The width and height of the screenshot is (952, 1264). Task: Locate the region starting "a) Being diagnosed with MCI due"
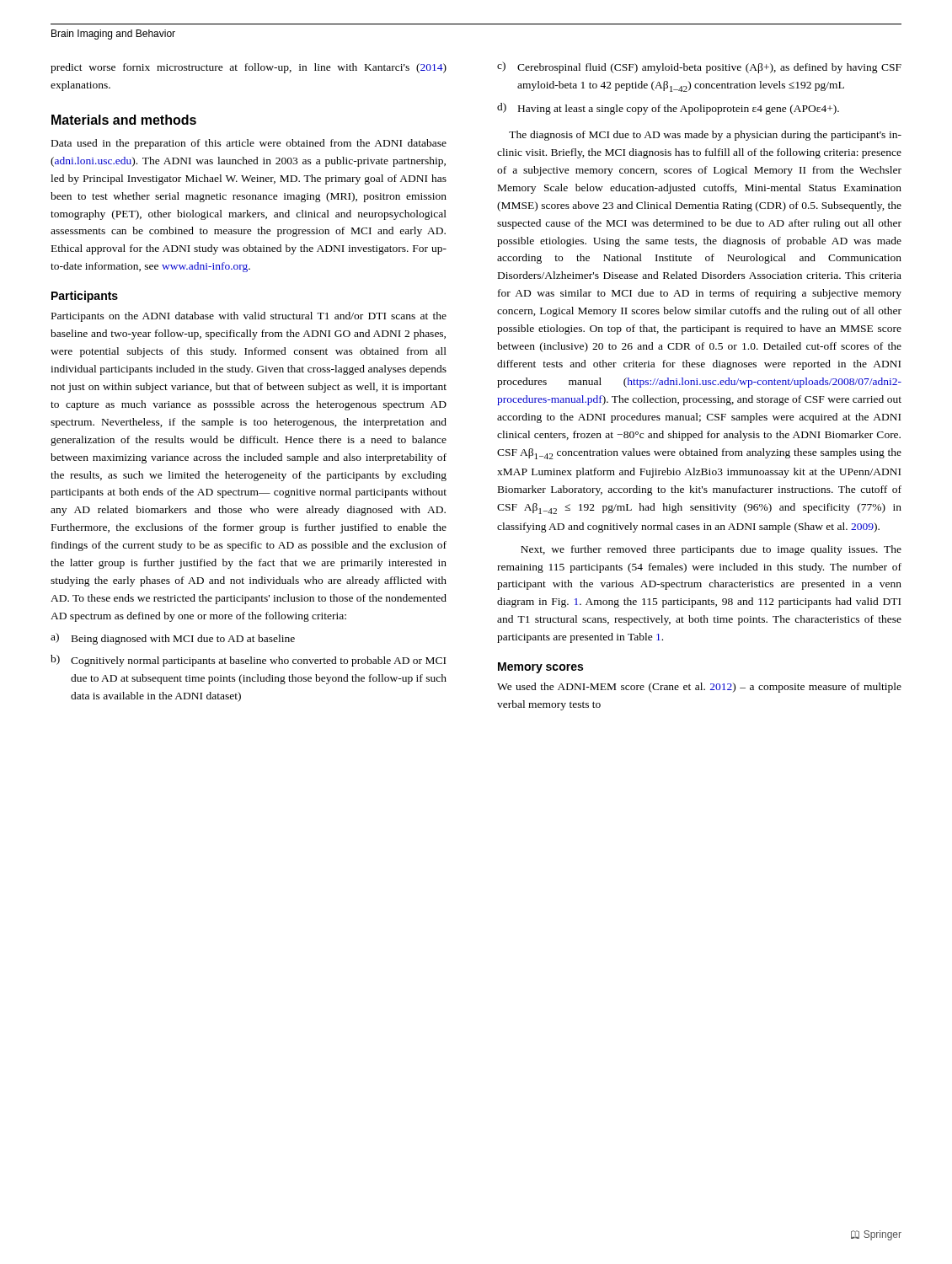(x=249, y=639)
